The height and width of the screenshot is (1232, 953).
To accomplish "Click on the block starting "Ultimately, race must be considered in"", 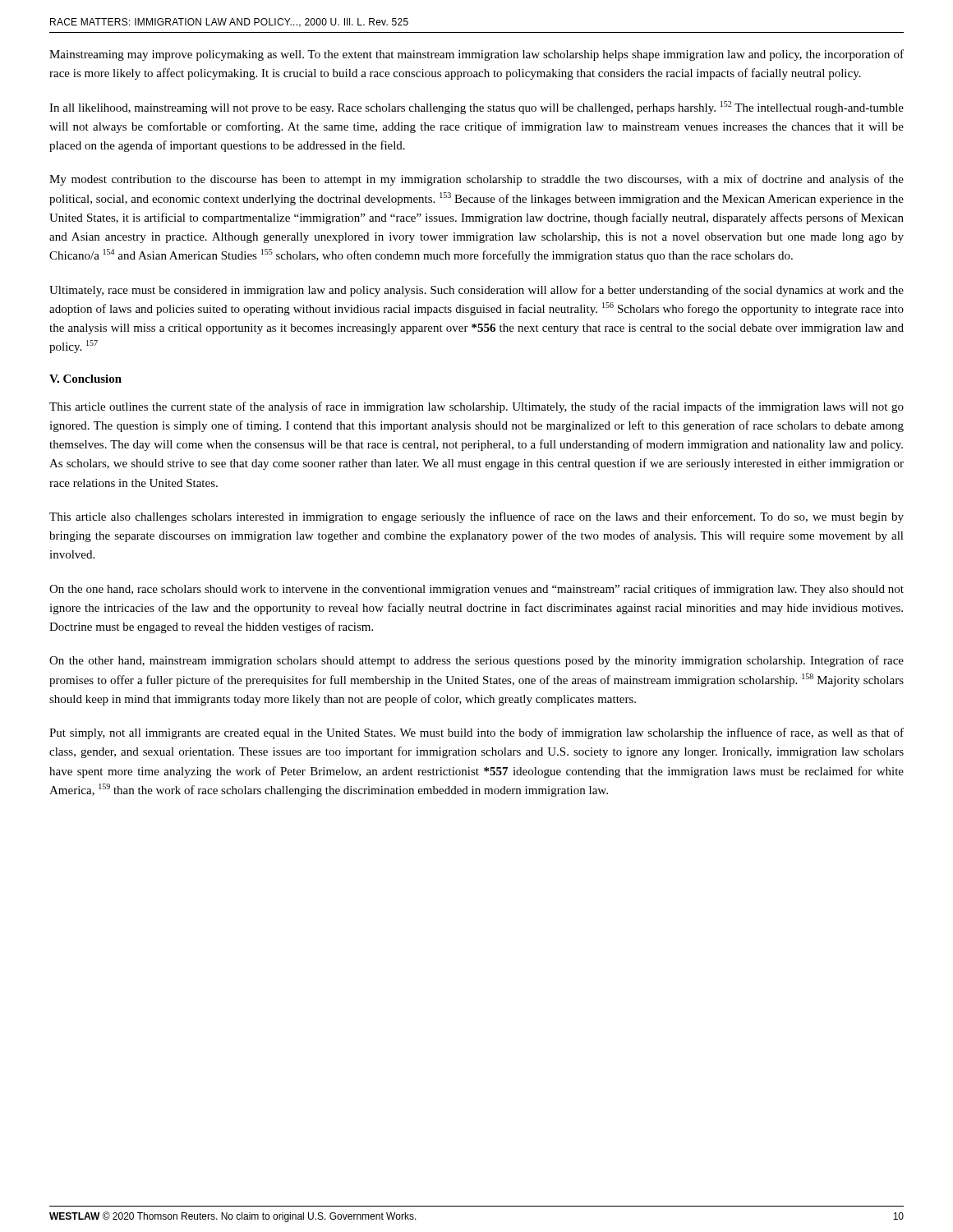I will click(x=476, y=318).
